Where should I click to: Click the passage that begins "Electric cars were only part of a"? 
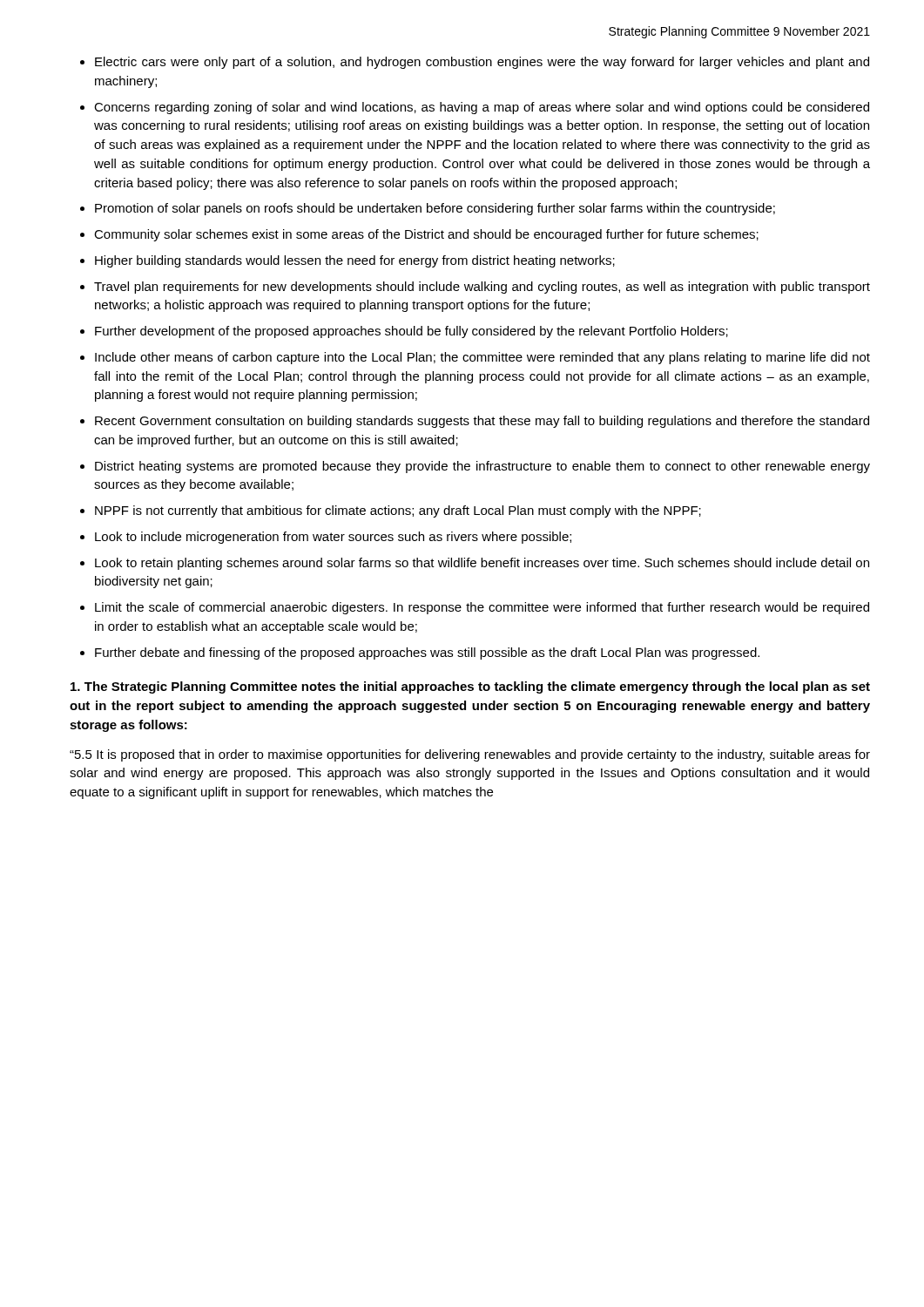point(482,71)
